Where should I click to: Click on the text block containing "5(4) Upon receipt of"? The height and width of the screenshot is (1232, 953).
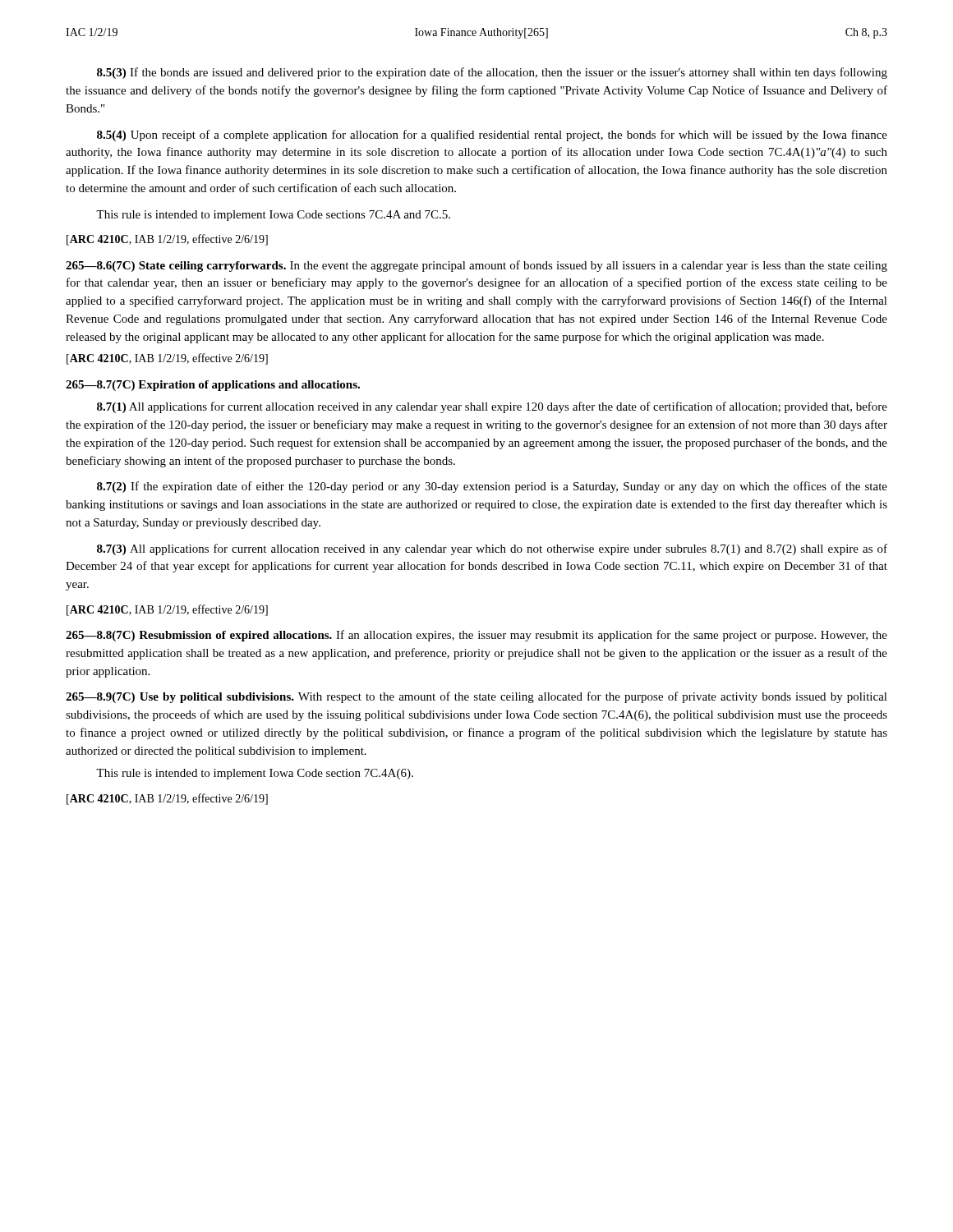(492, 136)
